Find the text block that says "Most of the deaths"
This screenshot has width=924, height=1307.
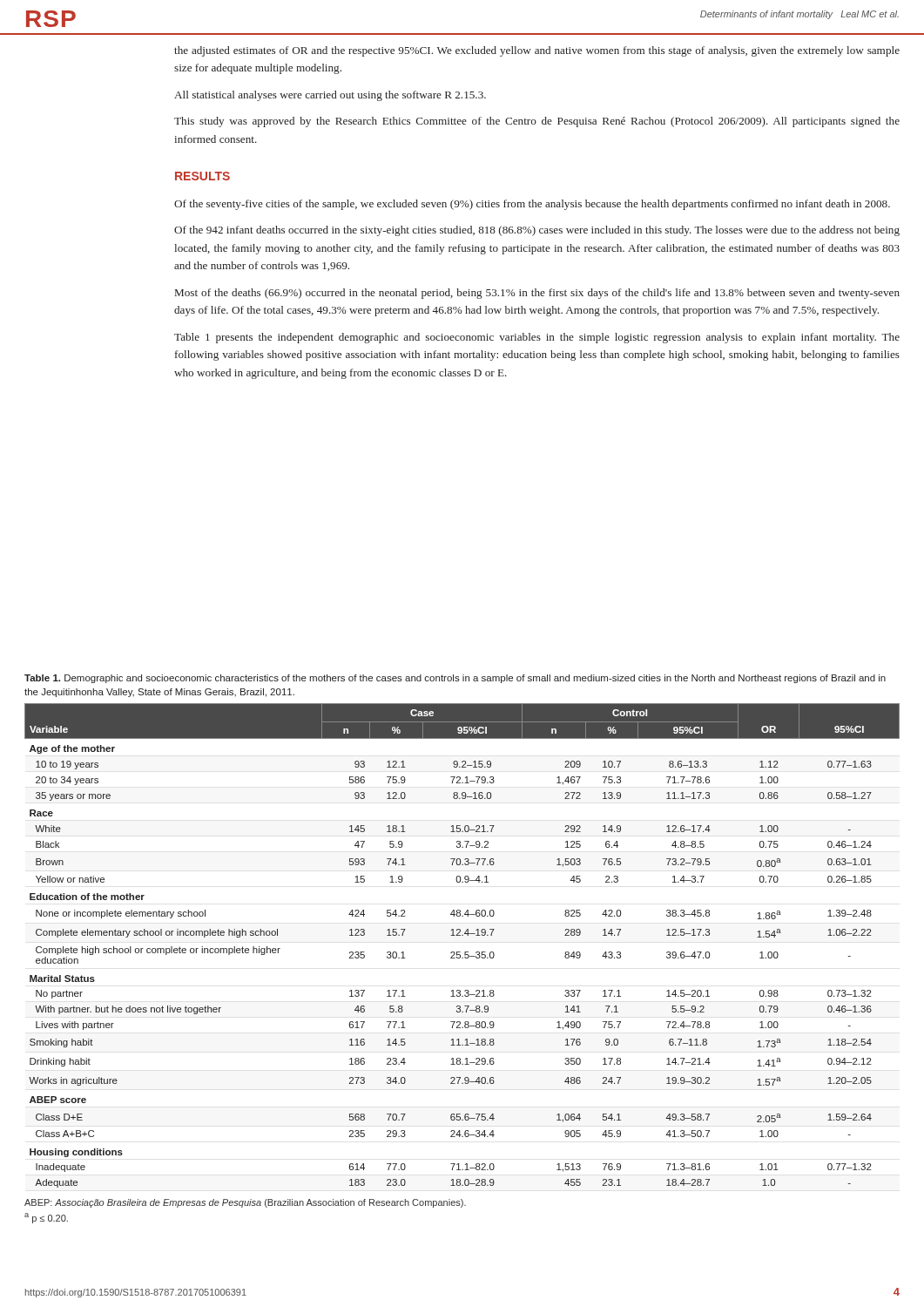point(537,301)
